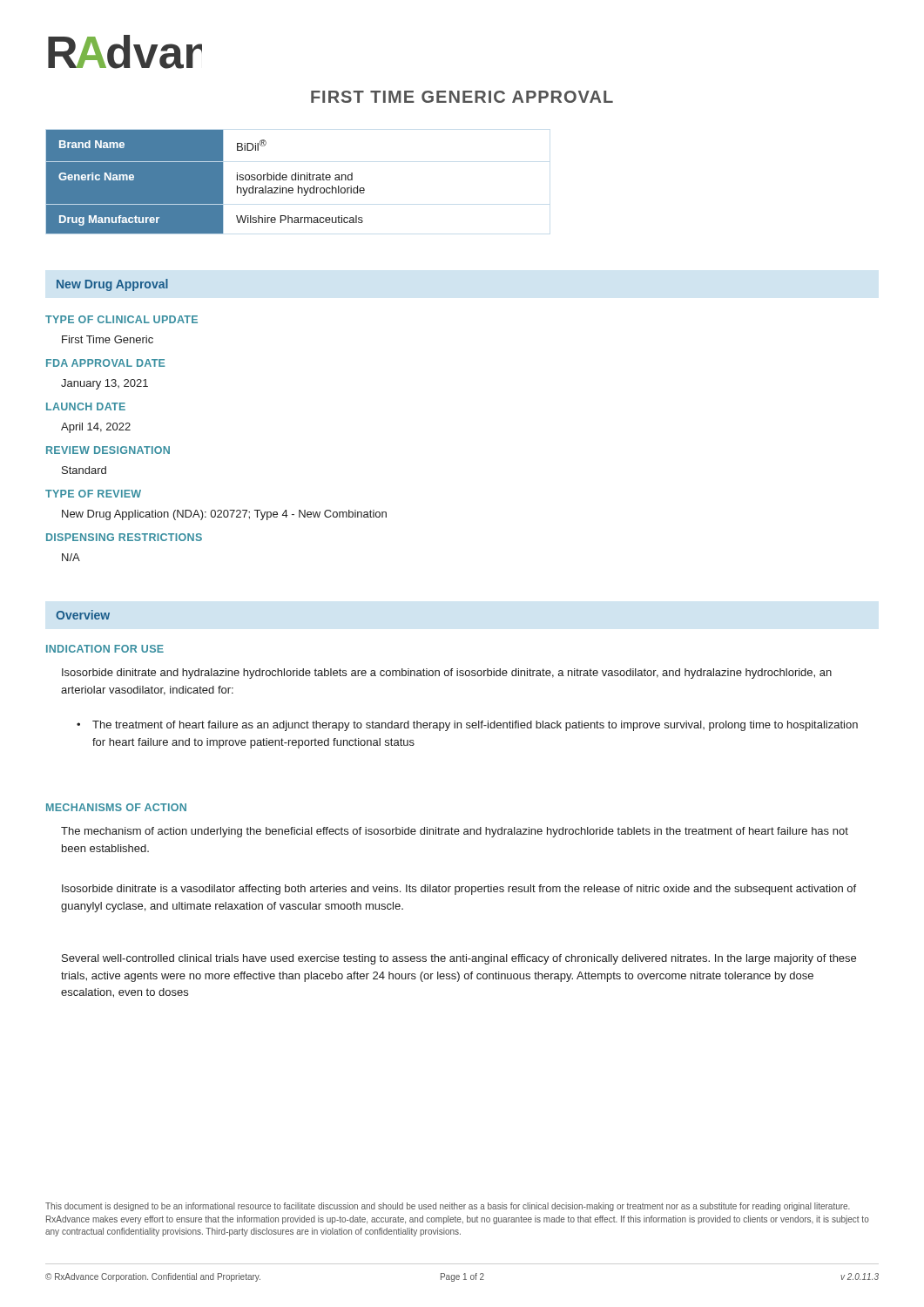This screenshot has height=1307, width=924.
Task: Select the section header containing "DISPENSING RESTRICTIONS"
Action: 124,538
